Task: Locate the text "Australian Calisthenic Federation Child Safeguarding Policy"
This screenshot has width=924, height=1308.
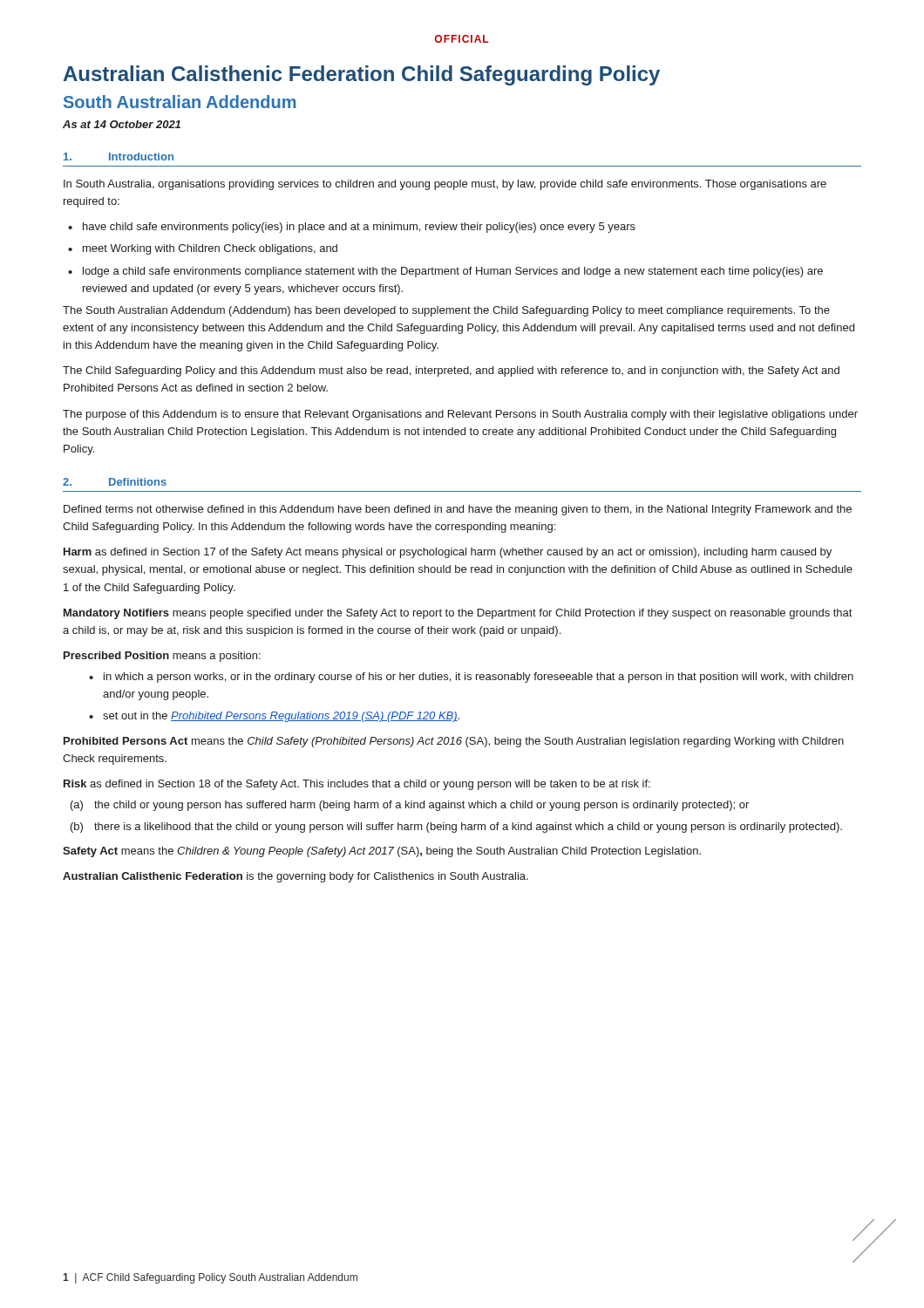Action: 362,74
